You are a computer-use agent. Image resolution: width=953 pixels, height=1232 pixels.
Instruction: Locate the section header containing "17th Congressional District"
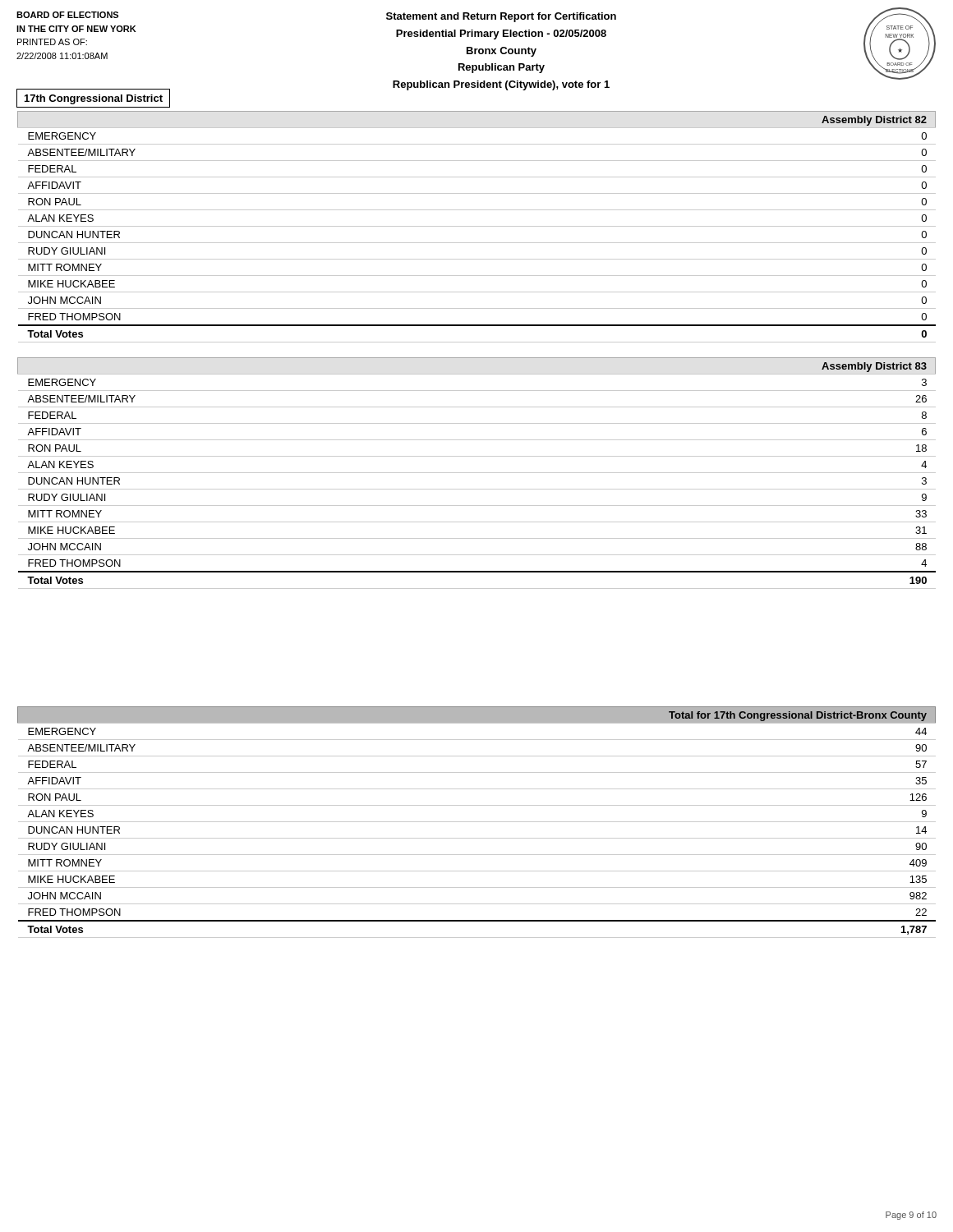pyautogui.click(x=93, y=98)
